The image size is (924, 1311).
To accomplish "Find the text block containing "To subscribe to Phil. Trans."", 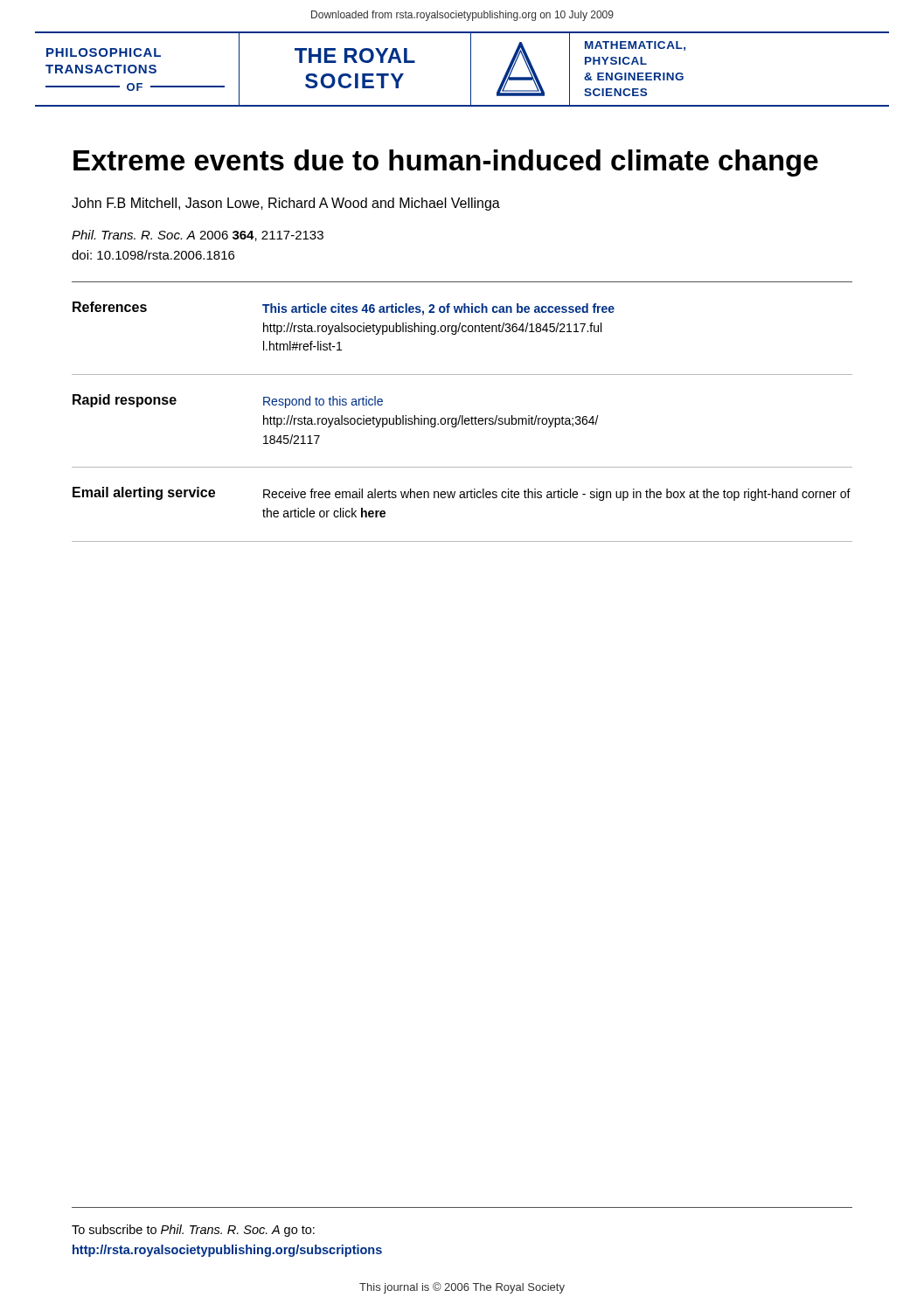I will tap(227, 1239).
